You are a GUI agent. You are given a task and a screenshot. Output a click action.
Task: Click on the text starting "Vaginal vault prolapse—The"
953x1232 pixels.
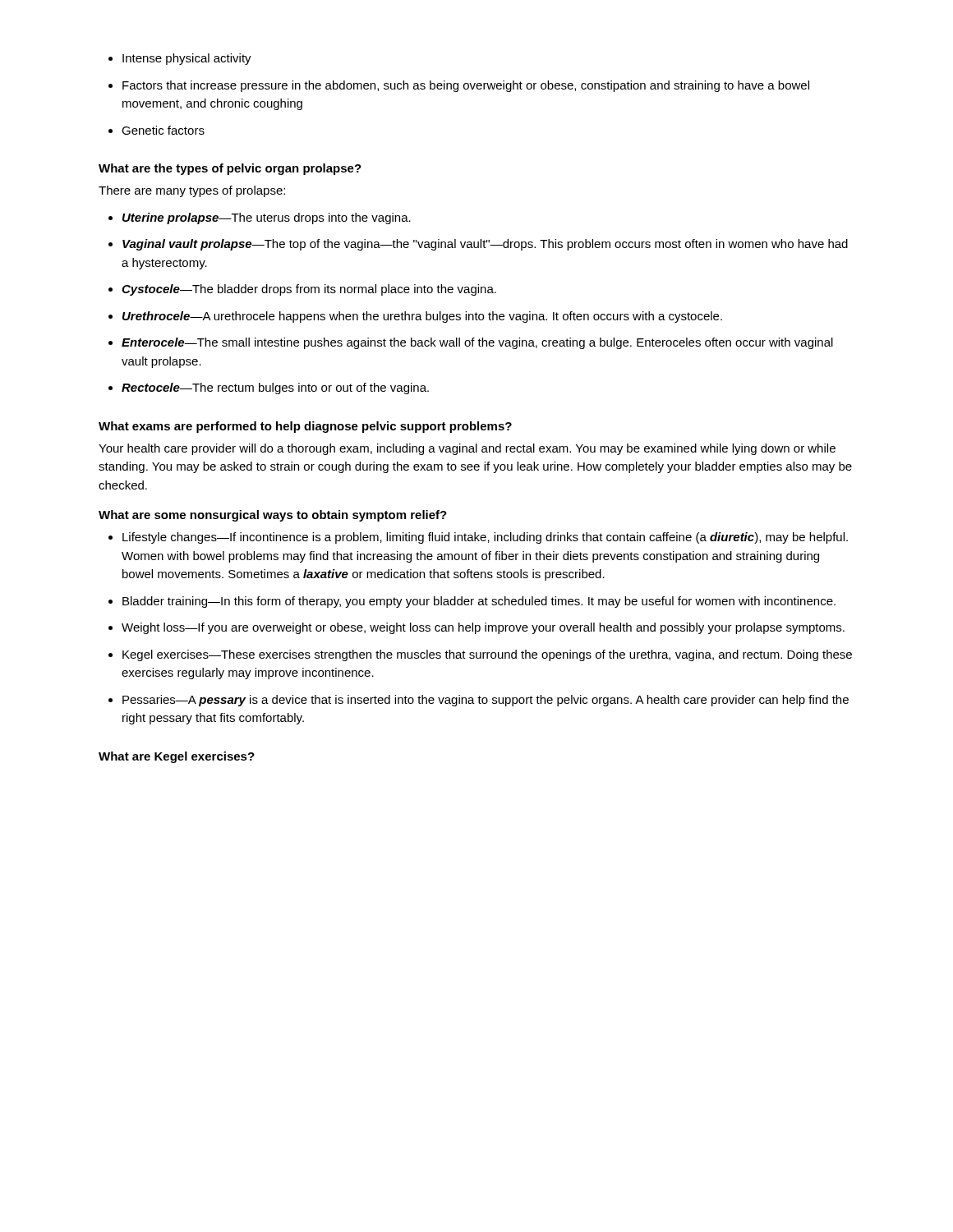[485, 253]
